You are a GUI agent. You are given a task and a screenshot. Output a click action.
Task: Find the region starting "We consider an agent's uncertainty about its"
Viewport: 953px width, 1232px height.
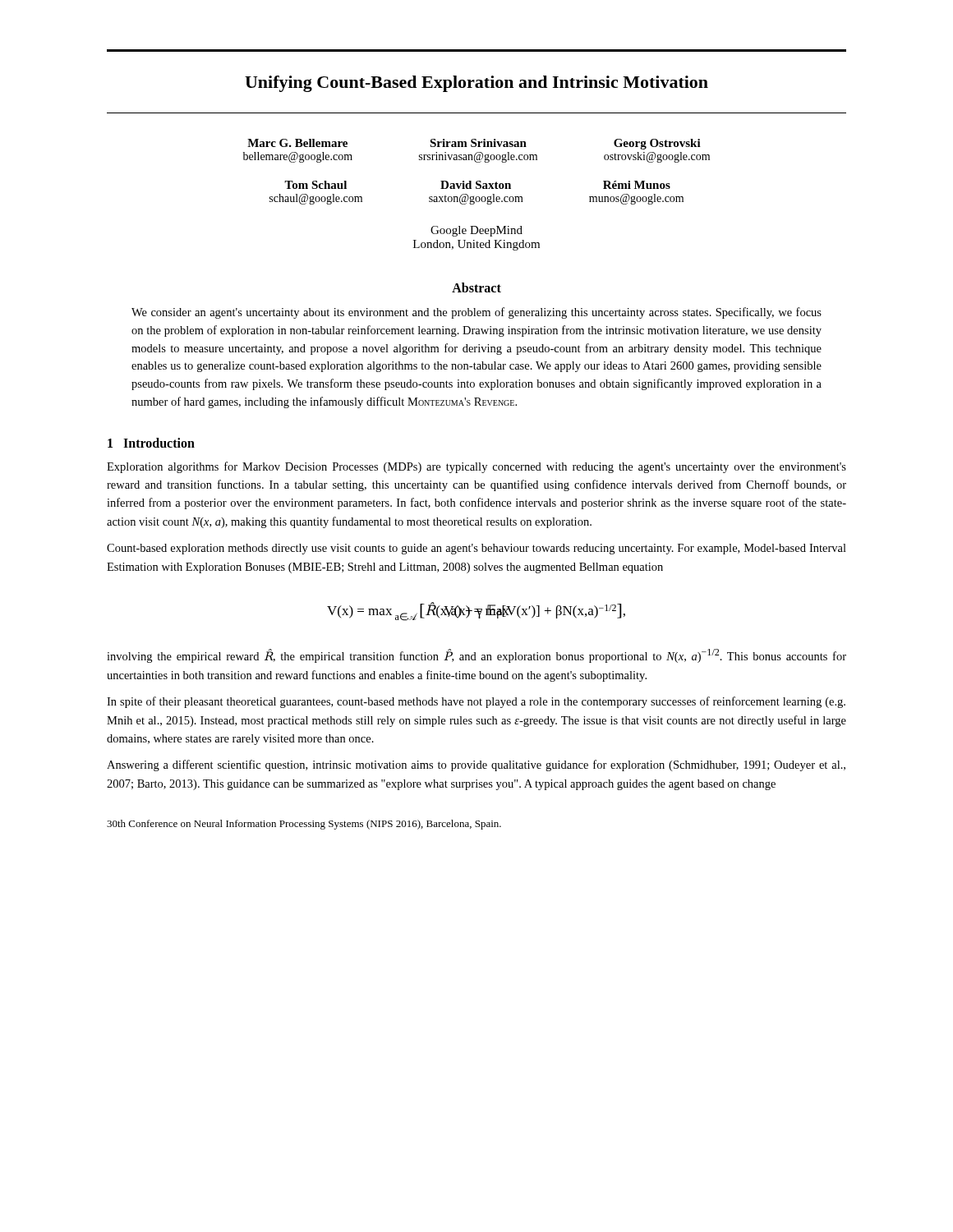point(476,357)
